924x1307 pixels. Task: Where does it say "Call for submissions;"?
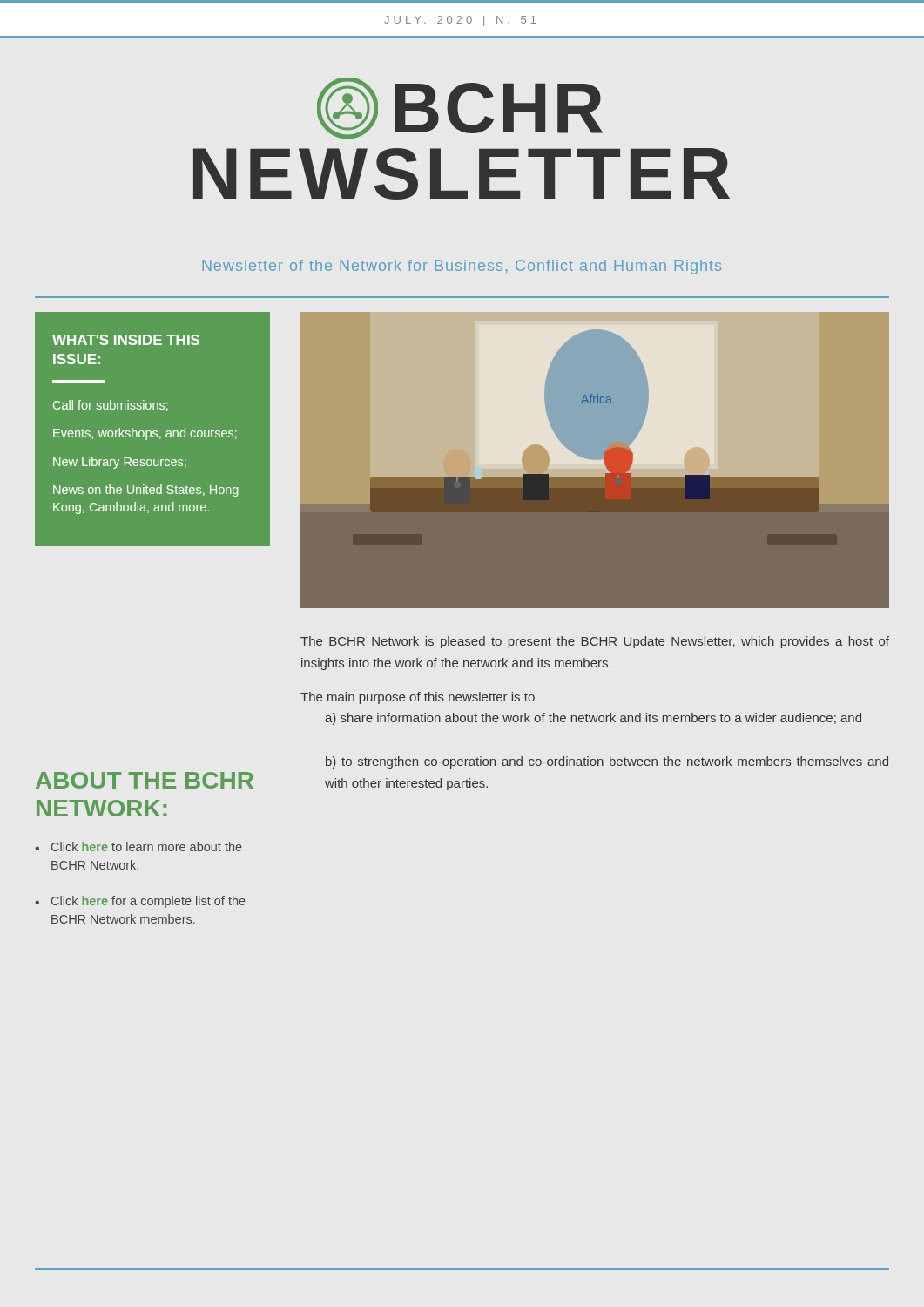point(111,405)
